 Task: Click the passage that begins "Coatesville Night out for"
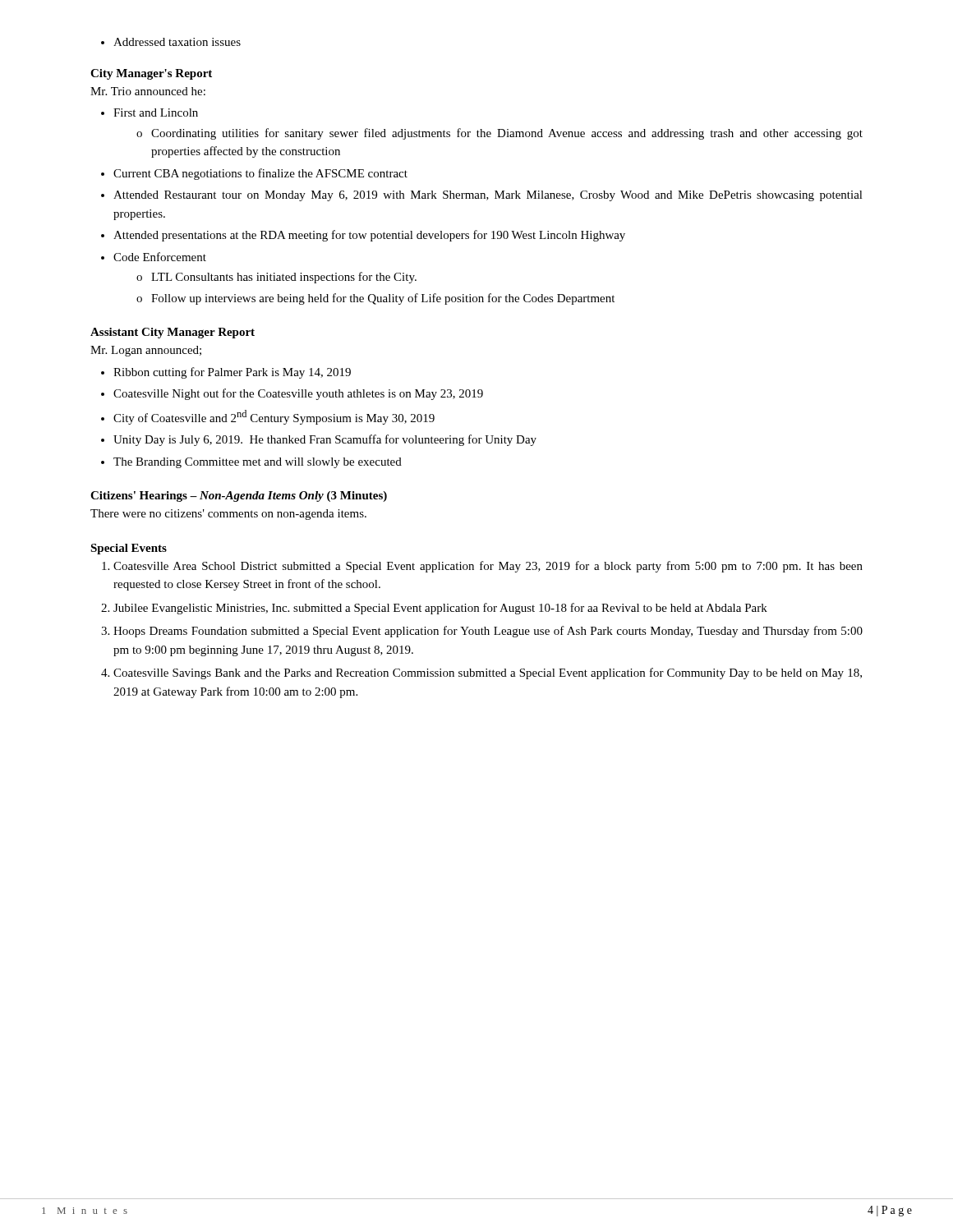pyautogui.click(x=476, y=394)
